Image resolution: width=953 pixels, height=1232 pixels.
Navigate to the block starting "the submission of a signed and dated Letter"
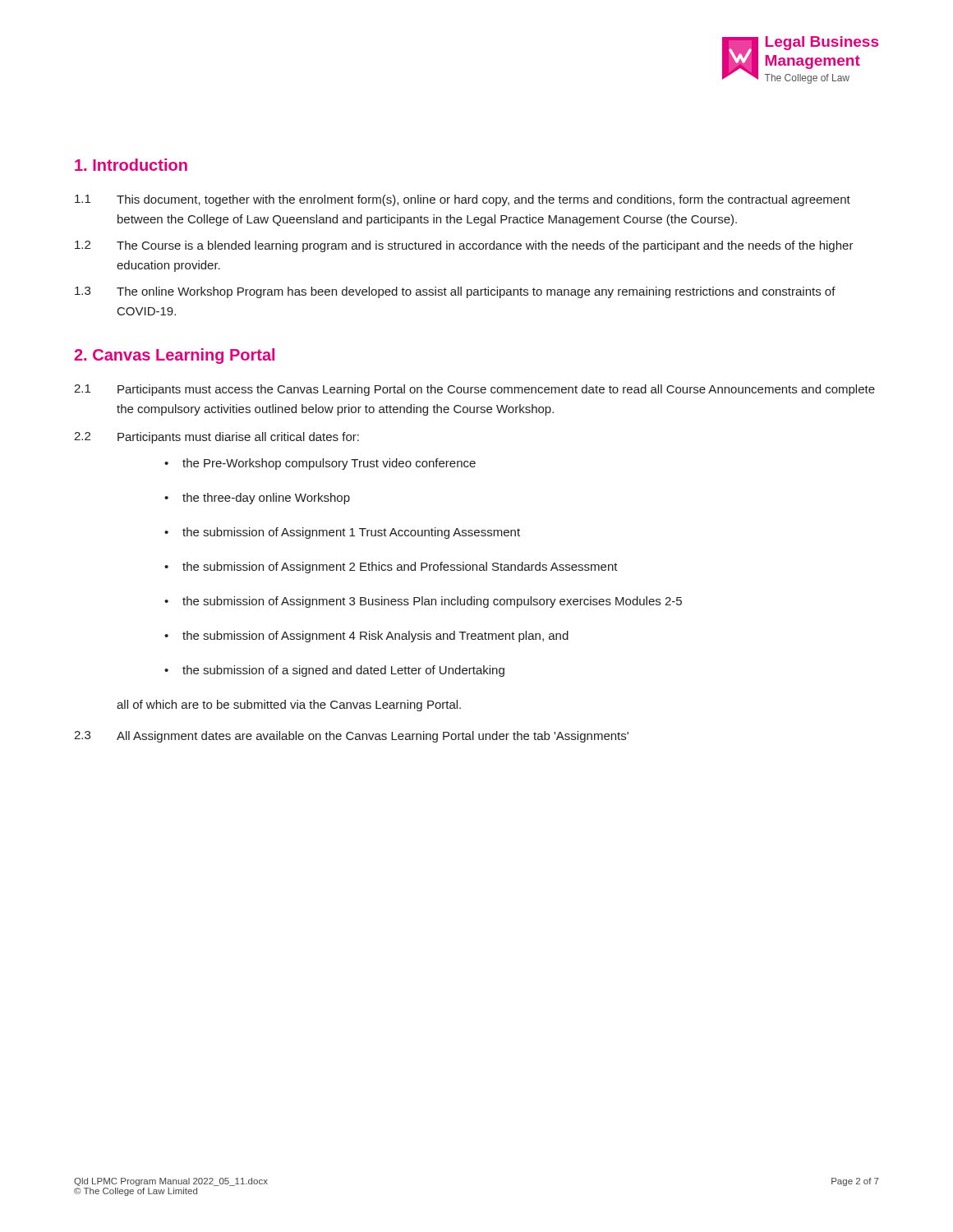[344, 670]
